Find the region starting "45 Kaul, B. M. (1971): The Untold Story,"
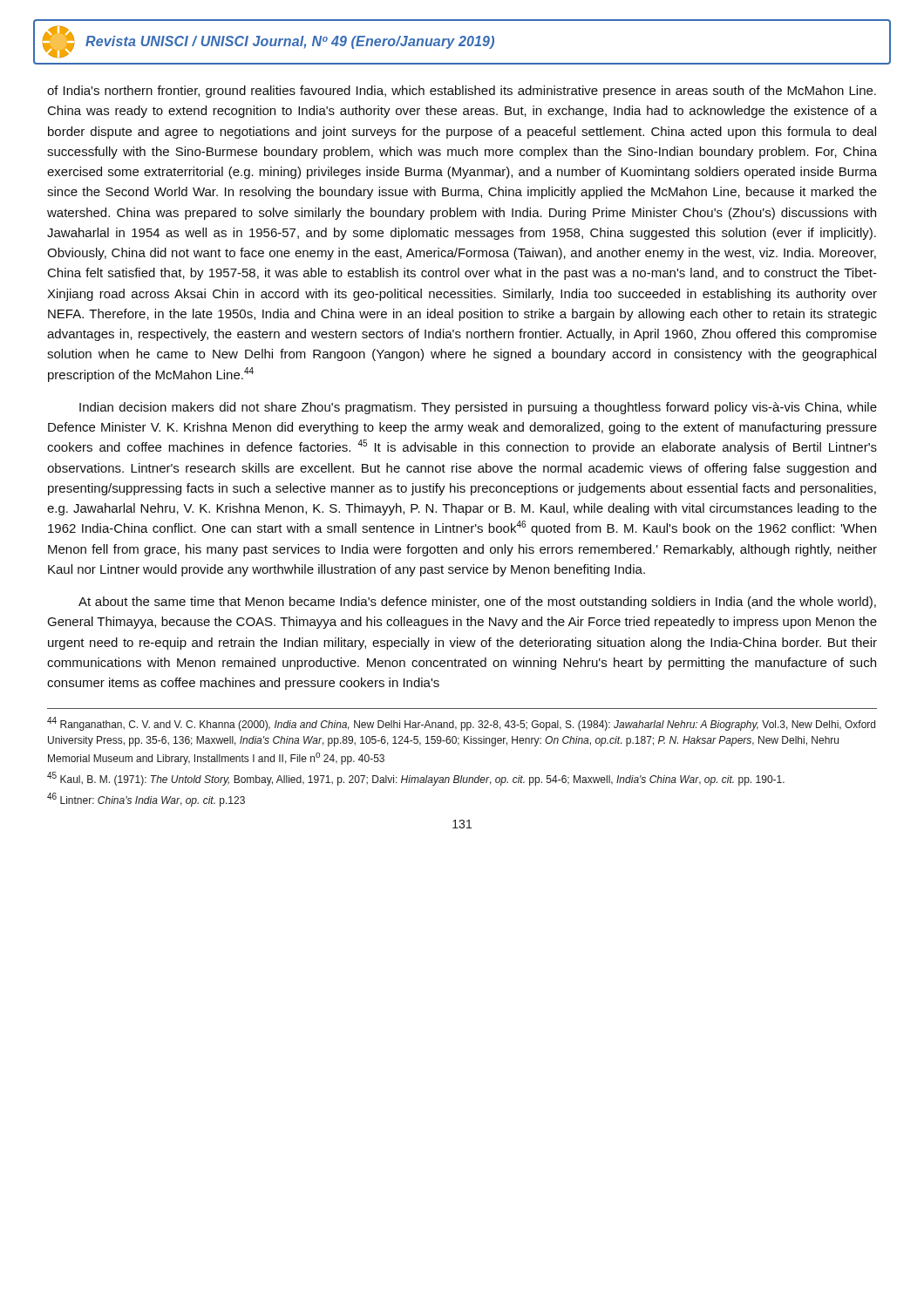 point(416,778)
